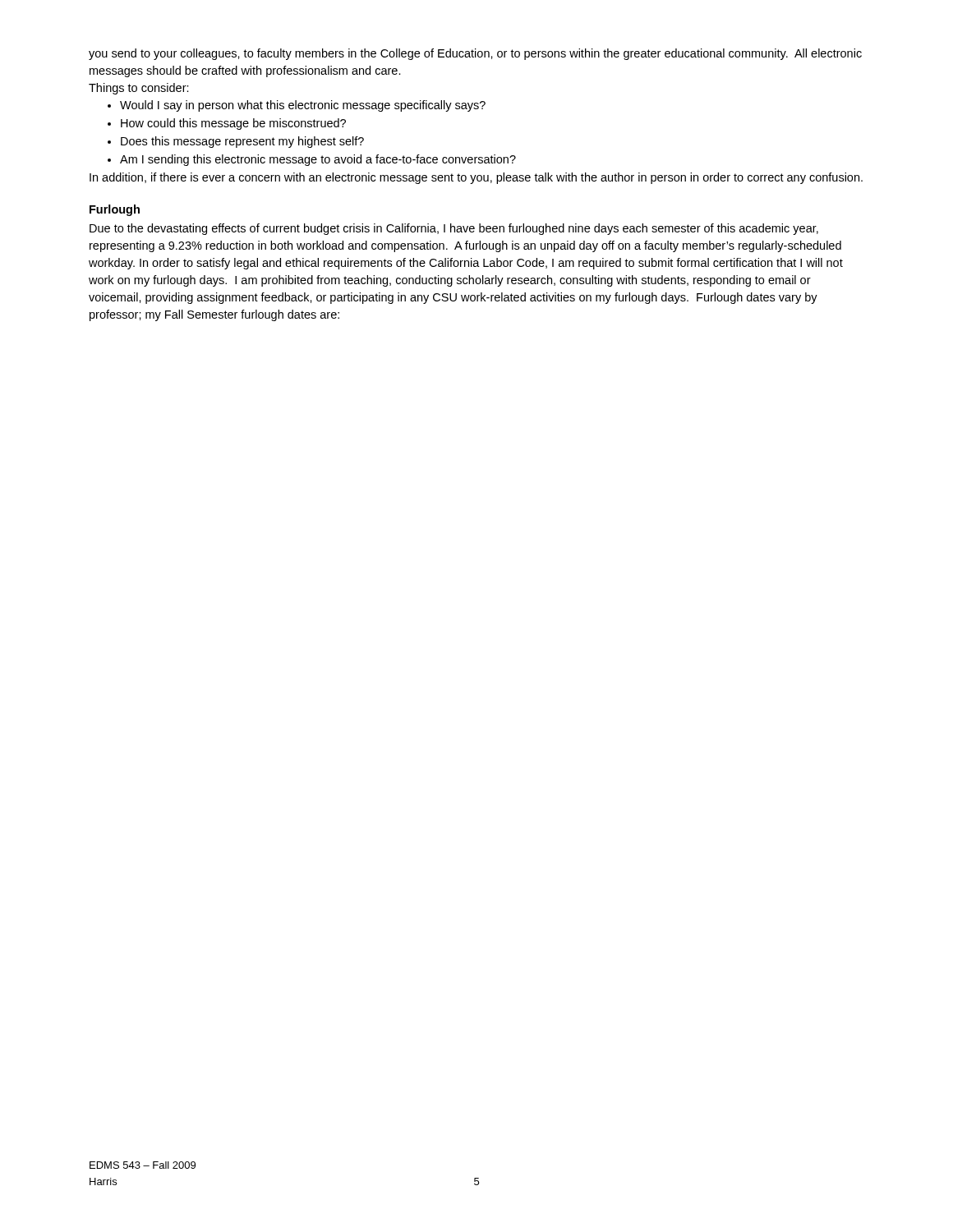
Task: Click a section header
Action: coord(115,210)
